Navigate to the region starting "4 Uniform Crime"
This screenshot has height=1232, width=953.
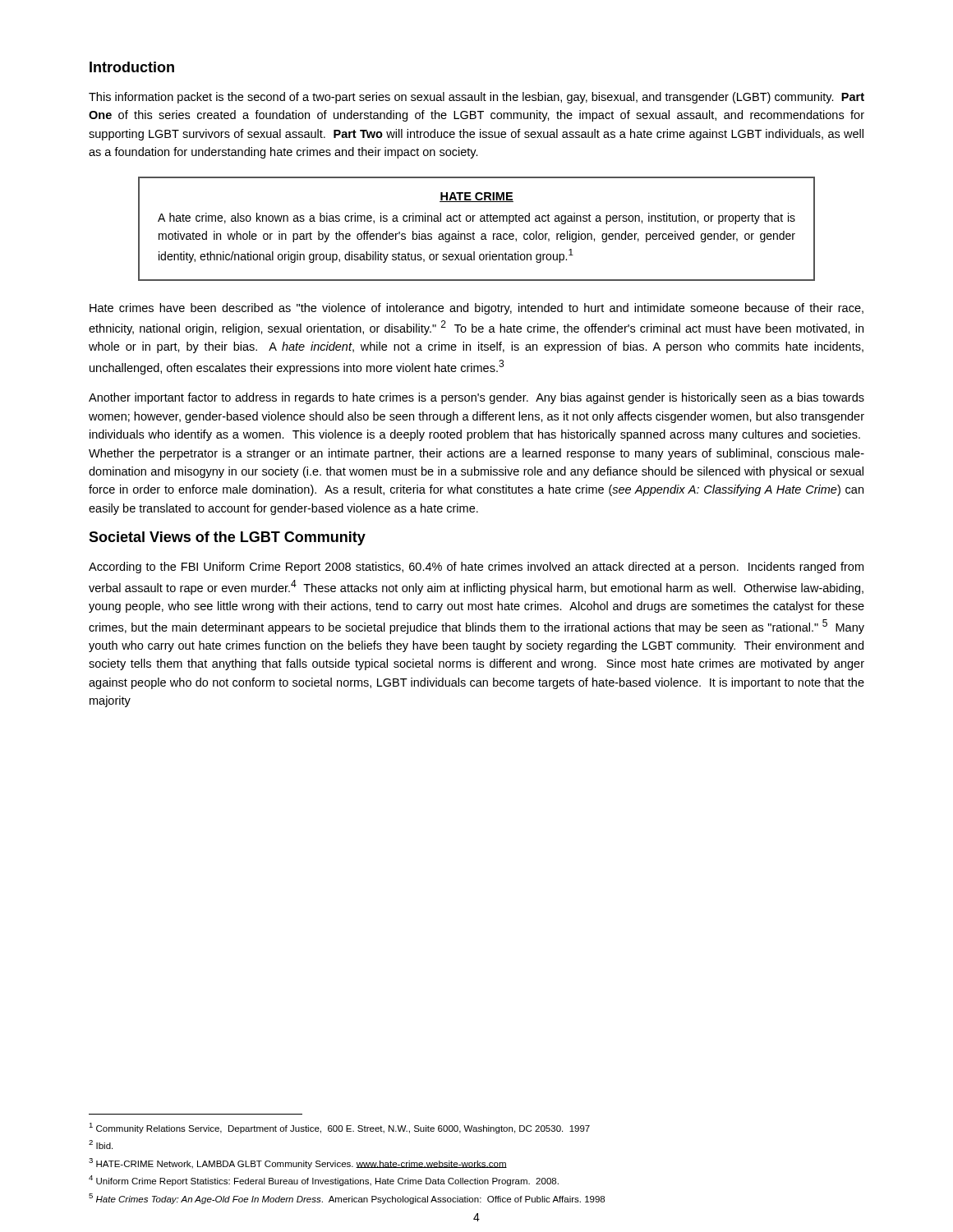coord(324,1179)
